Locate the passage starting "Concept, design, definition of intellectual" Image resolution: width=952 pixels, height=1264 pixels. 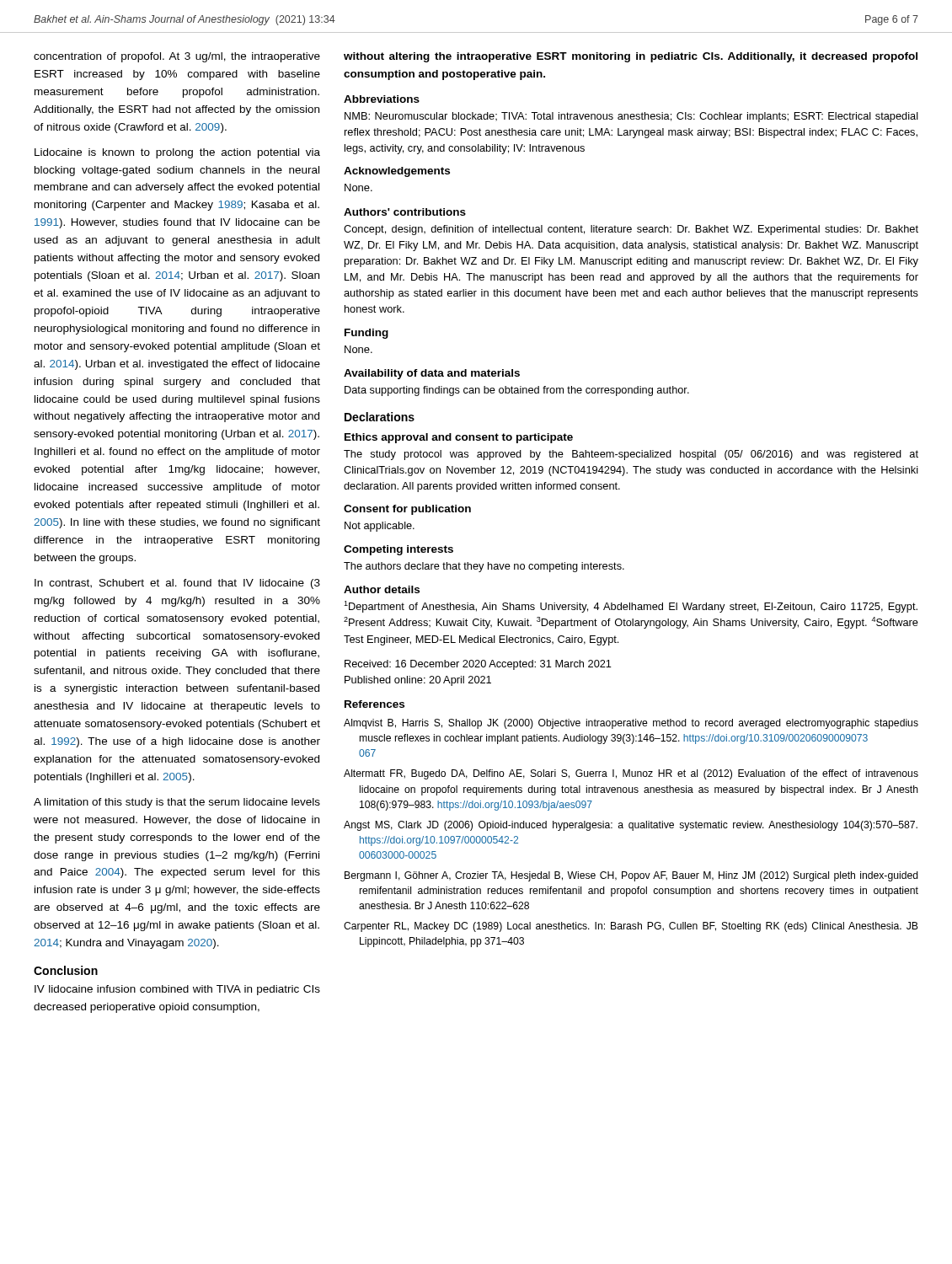(x=631, y=269)
